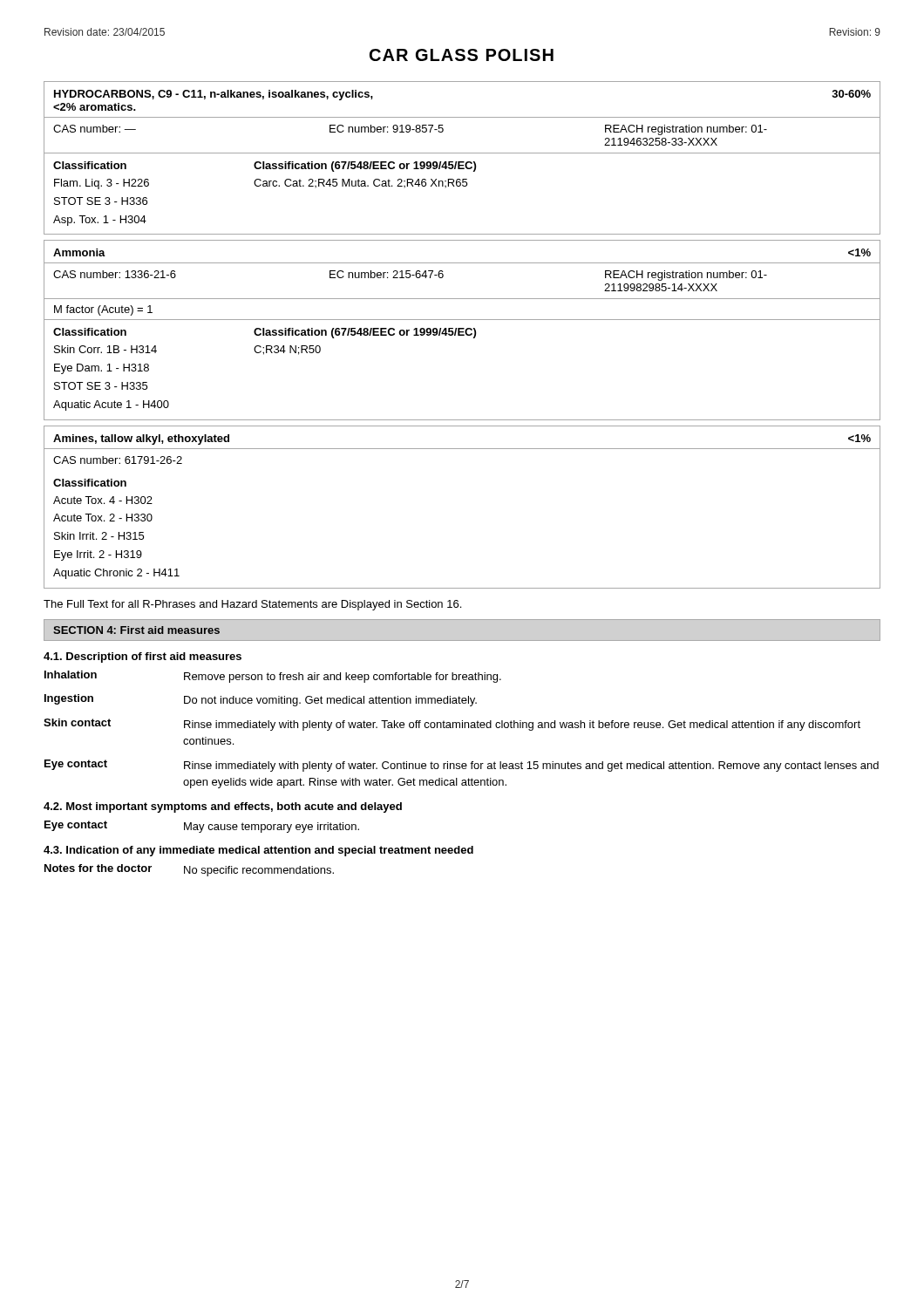This screenshot has width=924, height=1308.
Task: Locate the block of text that opens with "Ingestion Do not induce vomiting. Get medical"
Action: point(462,700)
